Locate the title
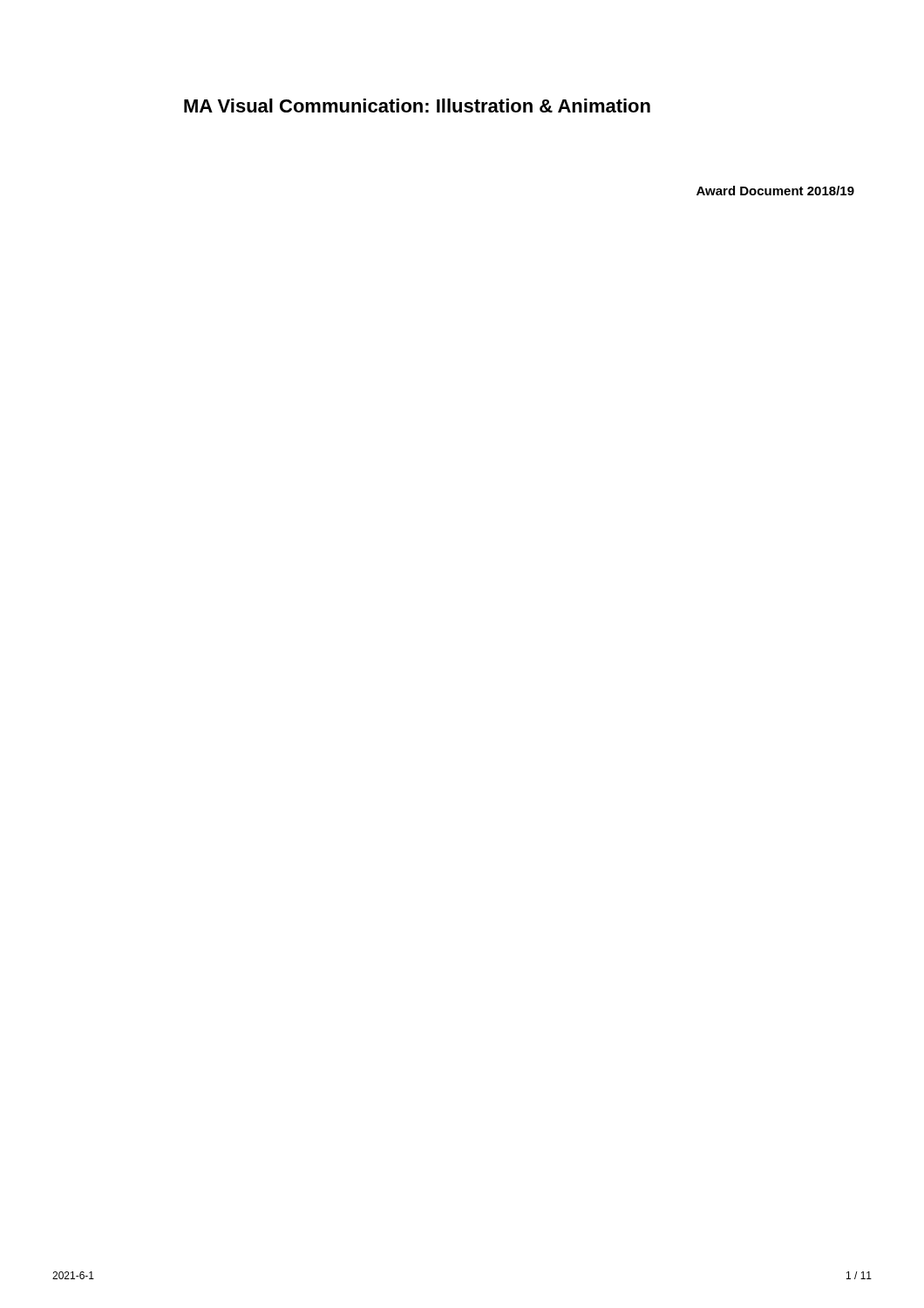The image size is (924, 1308). [x=417, y=106]
